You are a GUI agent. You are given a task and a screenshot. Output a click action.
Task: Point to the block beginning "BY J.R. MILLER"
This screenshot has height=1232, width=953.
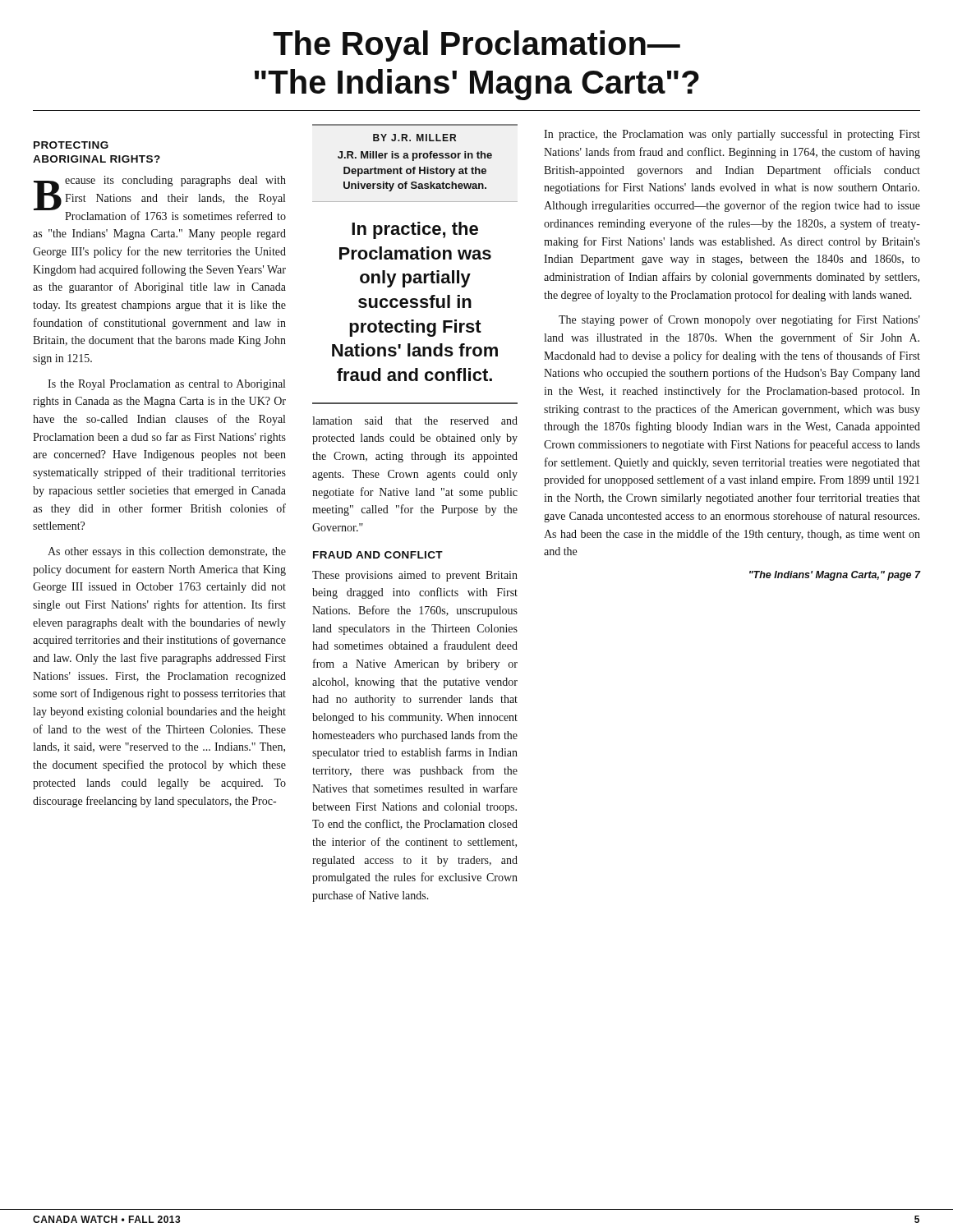pos(415,163)
